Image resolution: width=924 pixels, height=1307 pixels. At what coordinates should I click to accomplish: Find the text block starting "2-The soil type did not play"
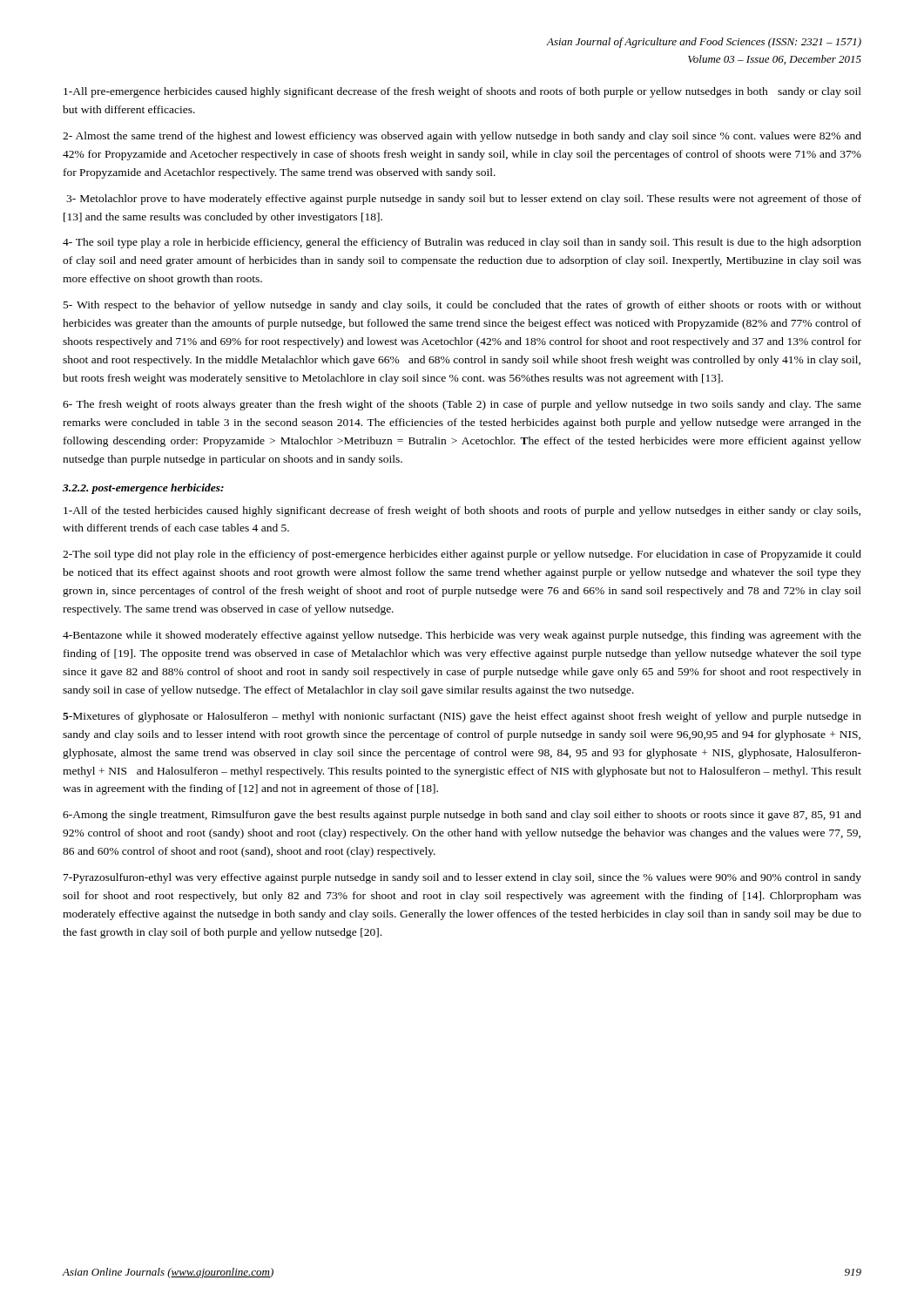pyautogui.click(x=462, y=581)
